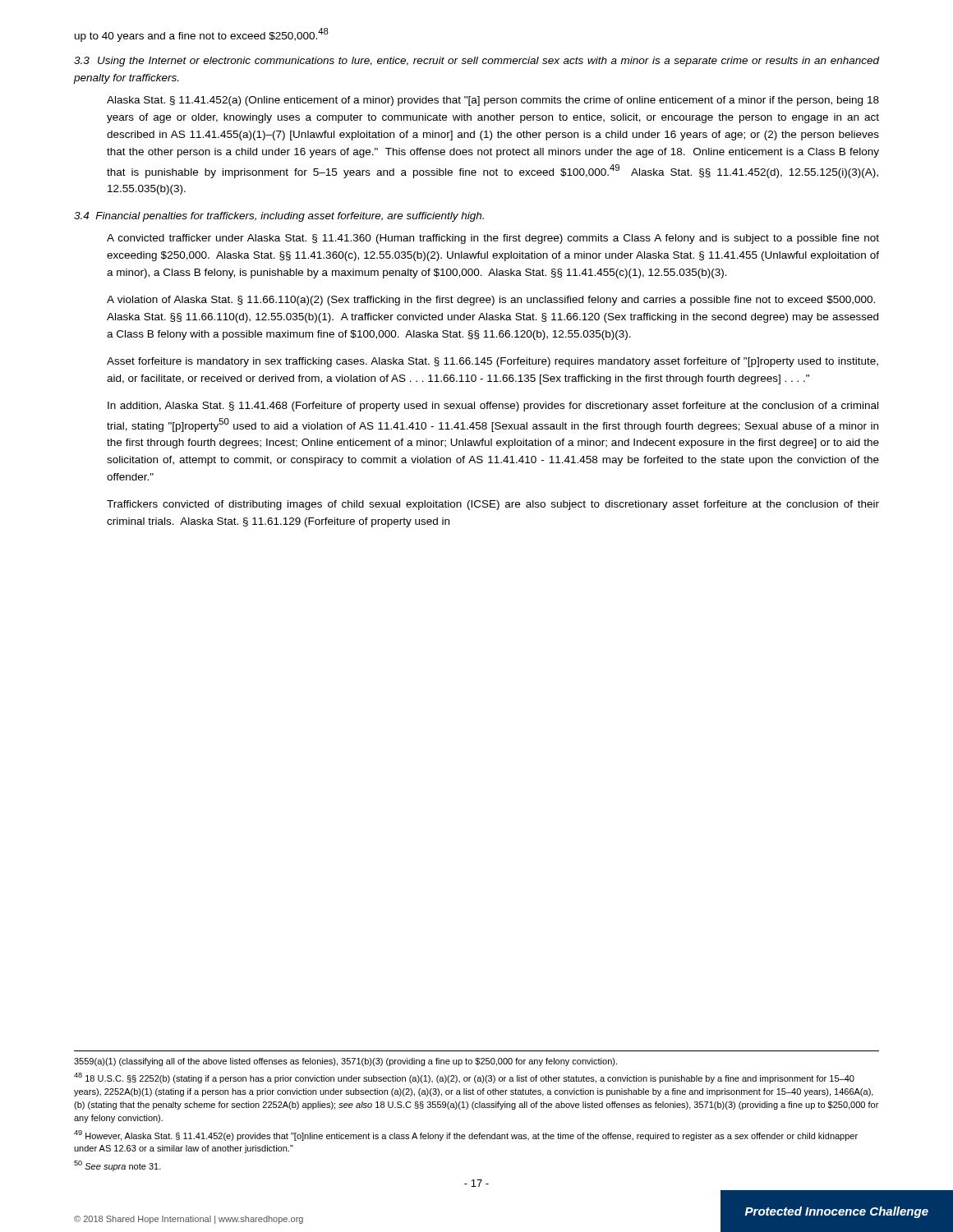Point to the block beginning "48 18 U.S.C. §§ 2252(b)"
Viewport: 953px width, 1232px height.
(x=476, y=1097)
